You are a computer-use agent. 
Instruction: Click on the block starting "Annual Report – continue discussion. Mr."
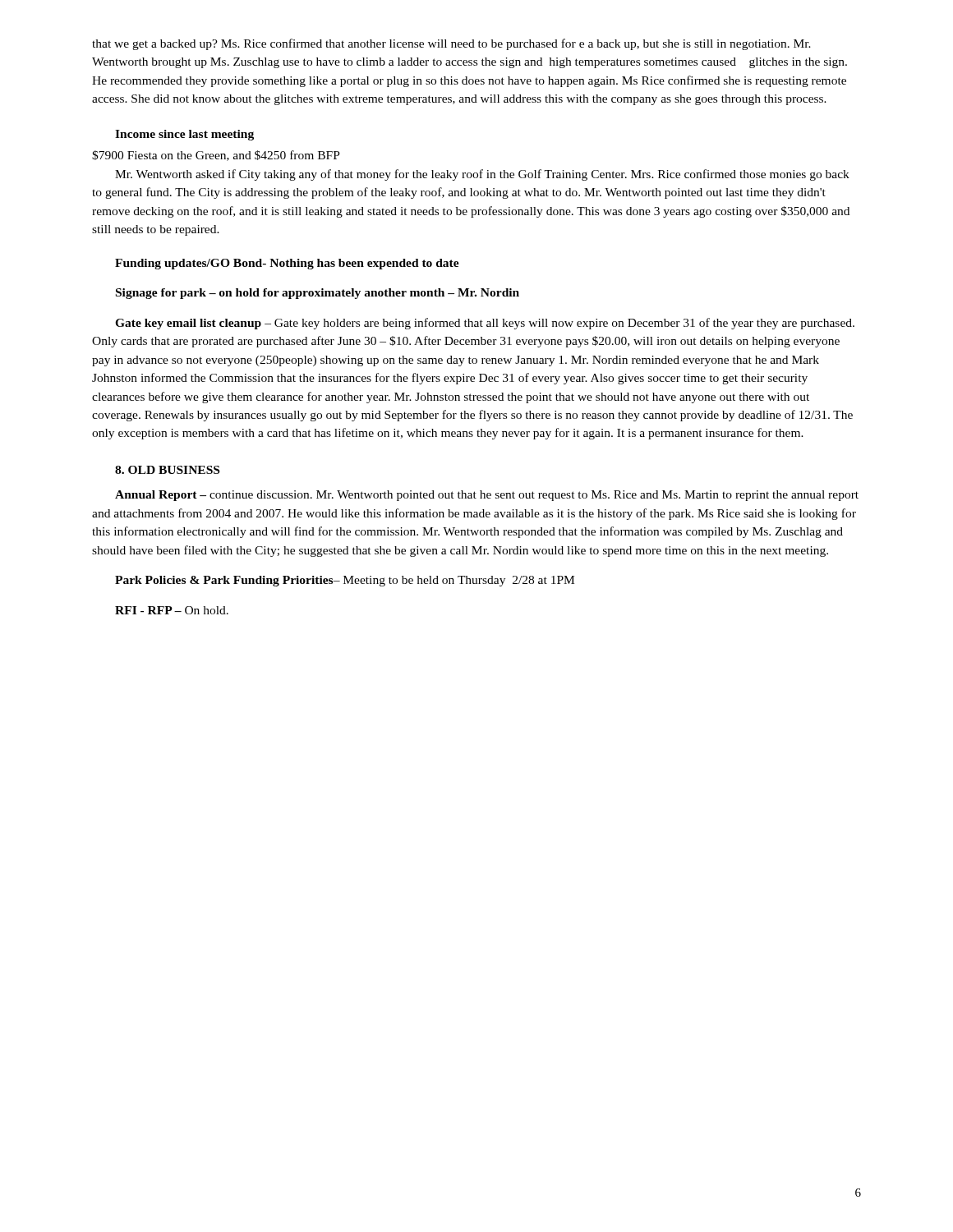pyautogui.click(x=476, y=523)
